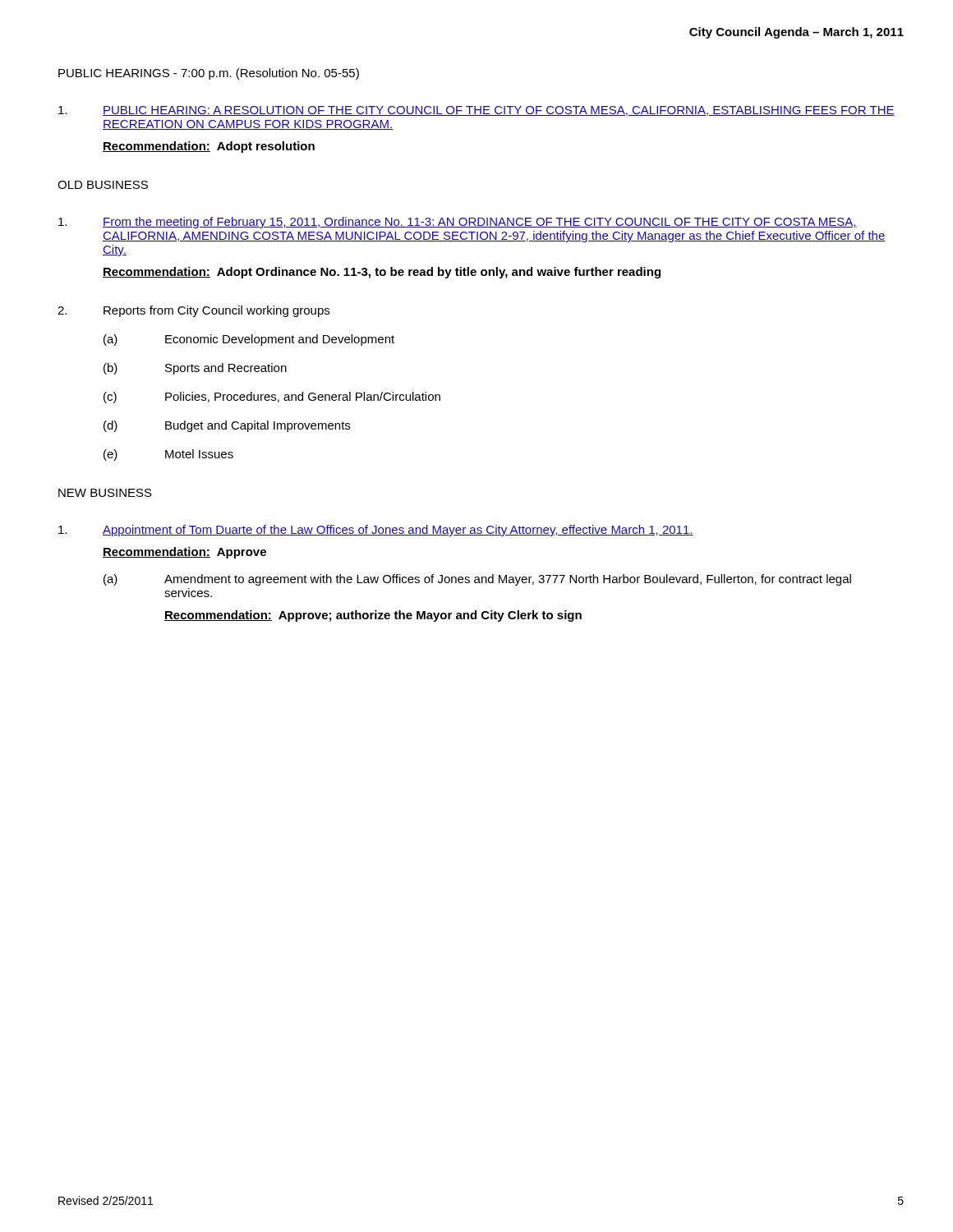Locate the text starting "PUBLIC HEARINGS - 7:00 p.m. (Resolution No. 05-55)"
This screenshot has width=953, height=1232.
click(209, 73)
